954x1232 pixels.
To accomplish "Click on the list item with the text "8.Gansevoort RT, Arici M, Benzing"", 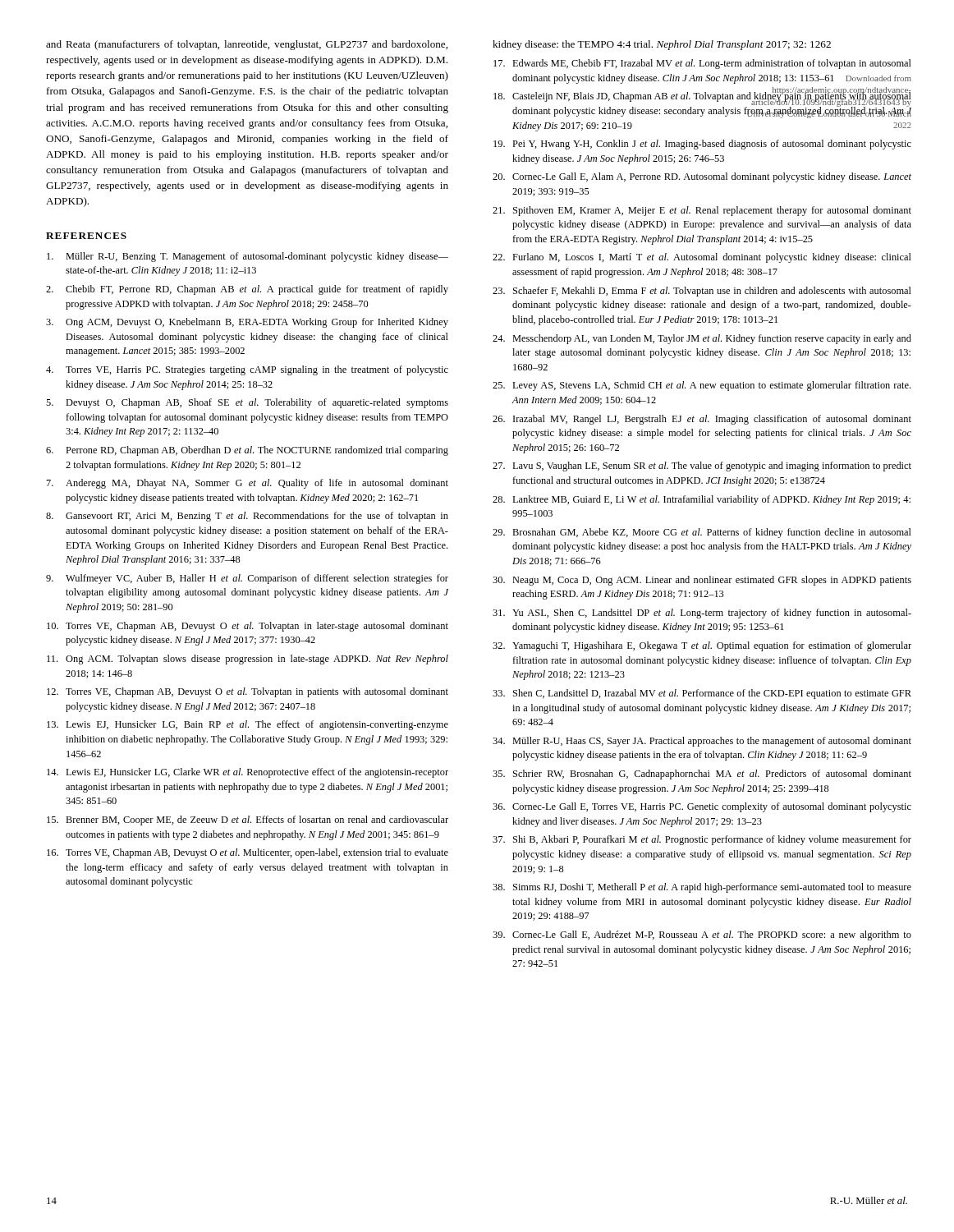I will pyautogui.click(x=247, y=539).
